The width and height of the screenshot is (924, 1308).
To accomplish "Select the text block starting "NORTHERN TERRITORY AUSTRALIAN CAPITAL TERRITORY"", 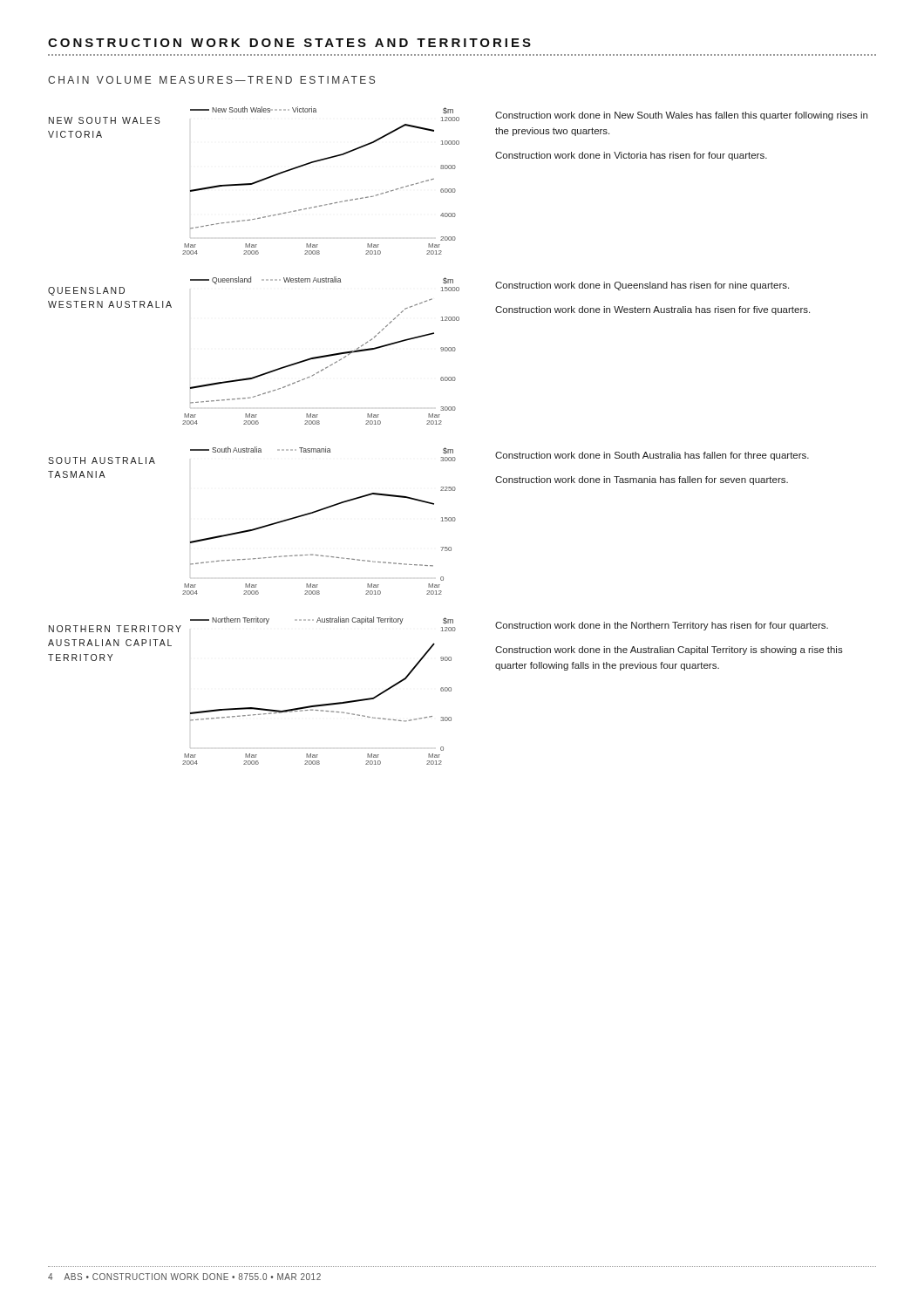I will 116,643.
